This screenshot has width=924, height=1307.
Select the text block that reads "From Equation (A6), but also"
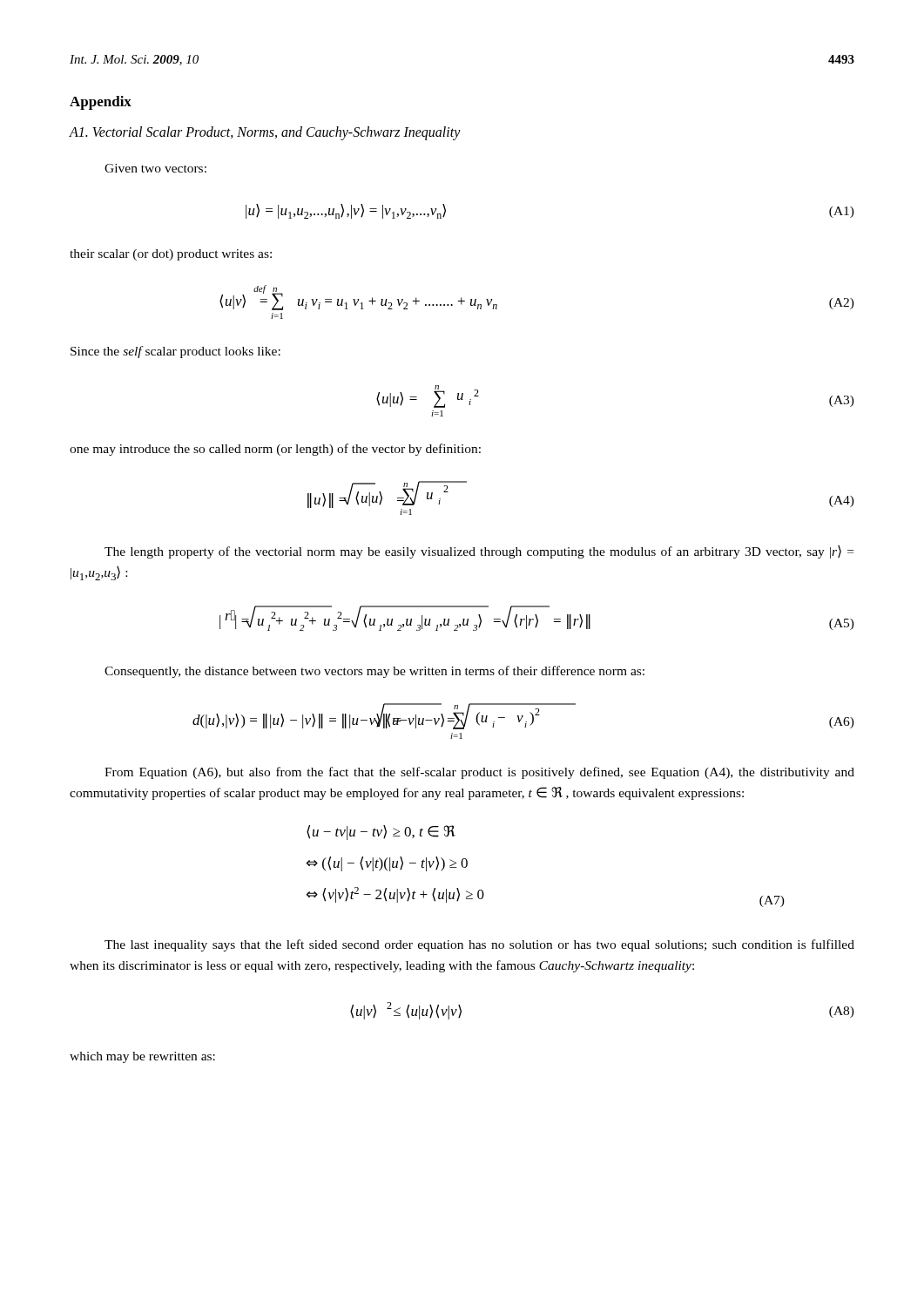[x=462, y=782]
